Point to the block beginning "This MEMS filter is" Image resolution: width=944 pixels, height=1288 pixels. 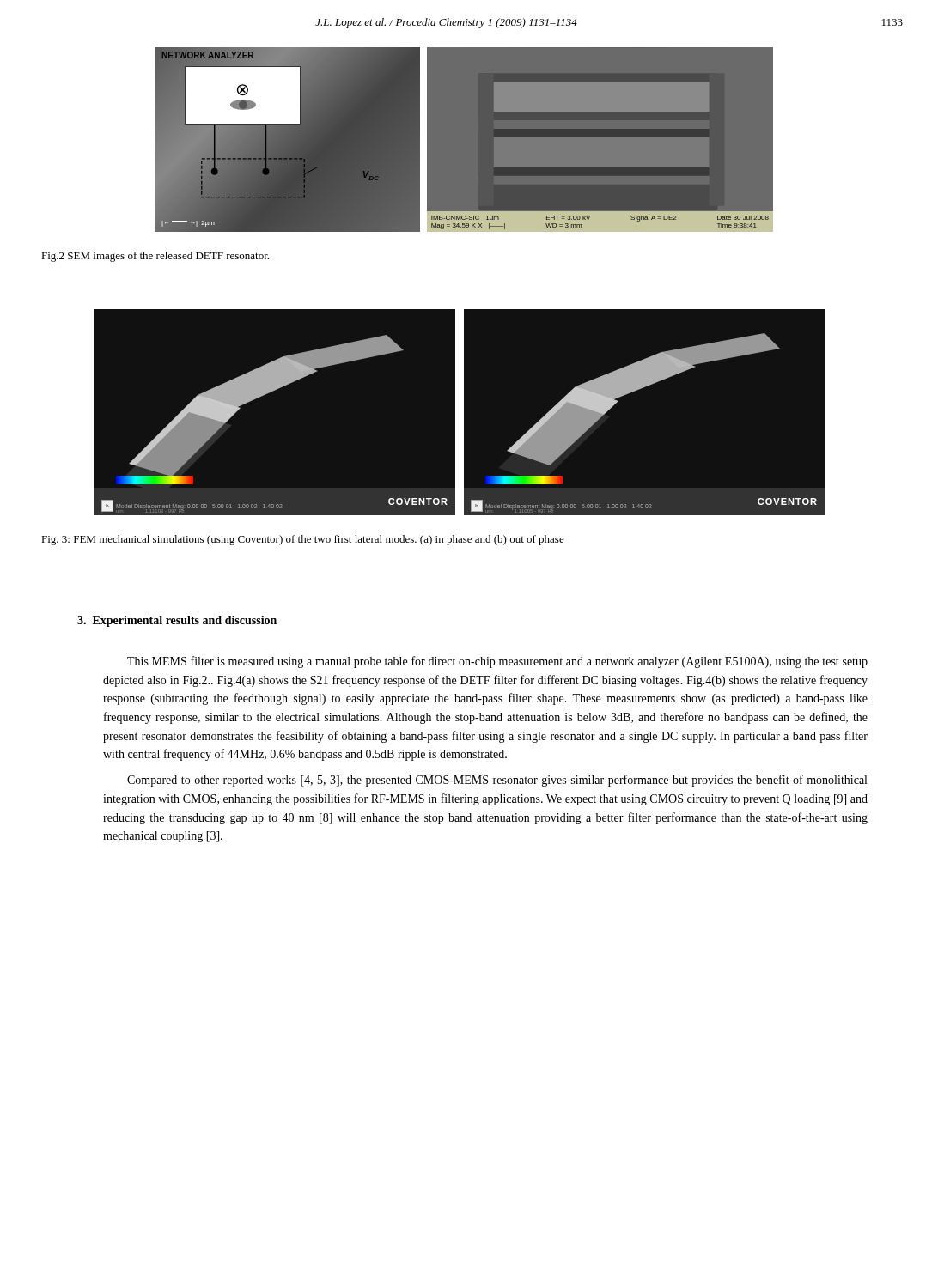[x=485, y=749]
